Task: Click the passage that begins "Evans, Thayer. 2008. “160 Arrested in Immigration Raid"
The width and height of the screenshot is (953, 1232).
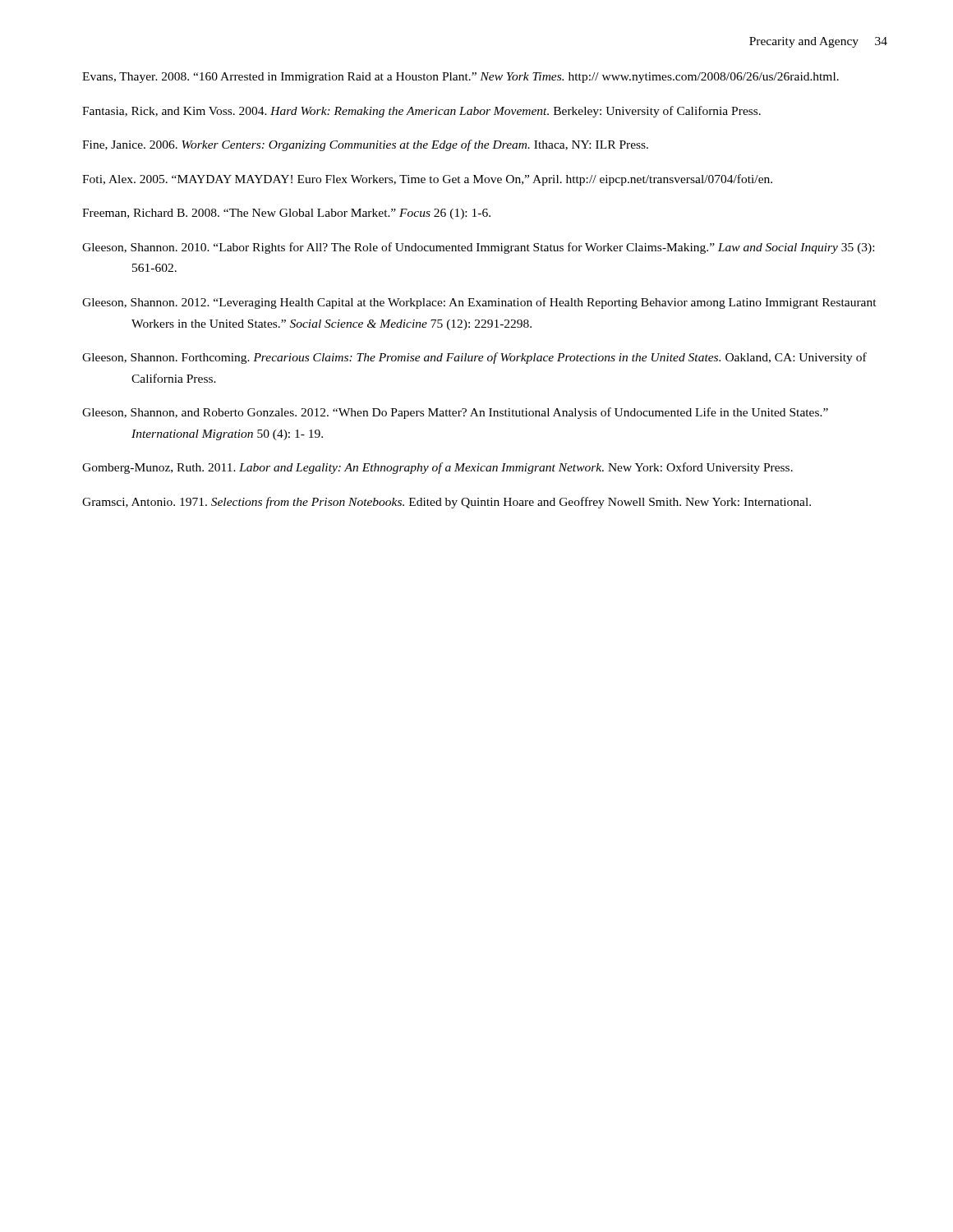Action: 461,76
